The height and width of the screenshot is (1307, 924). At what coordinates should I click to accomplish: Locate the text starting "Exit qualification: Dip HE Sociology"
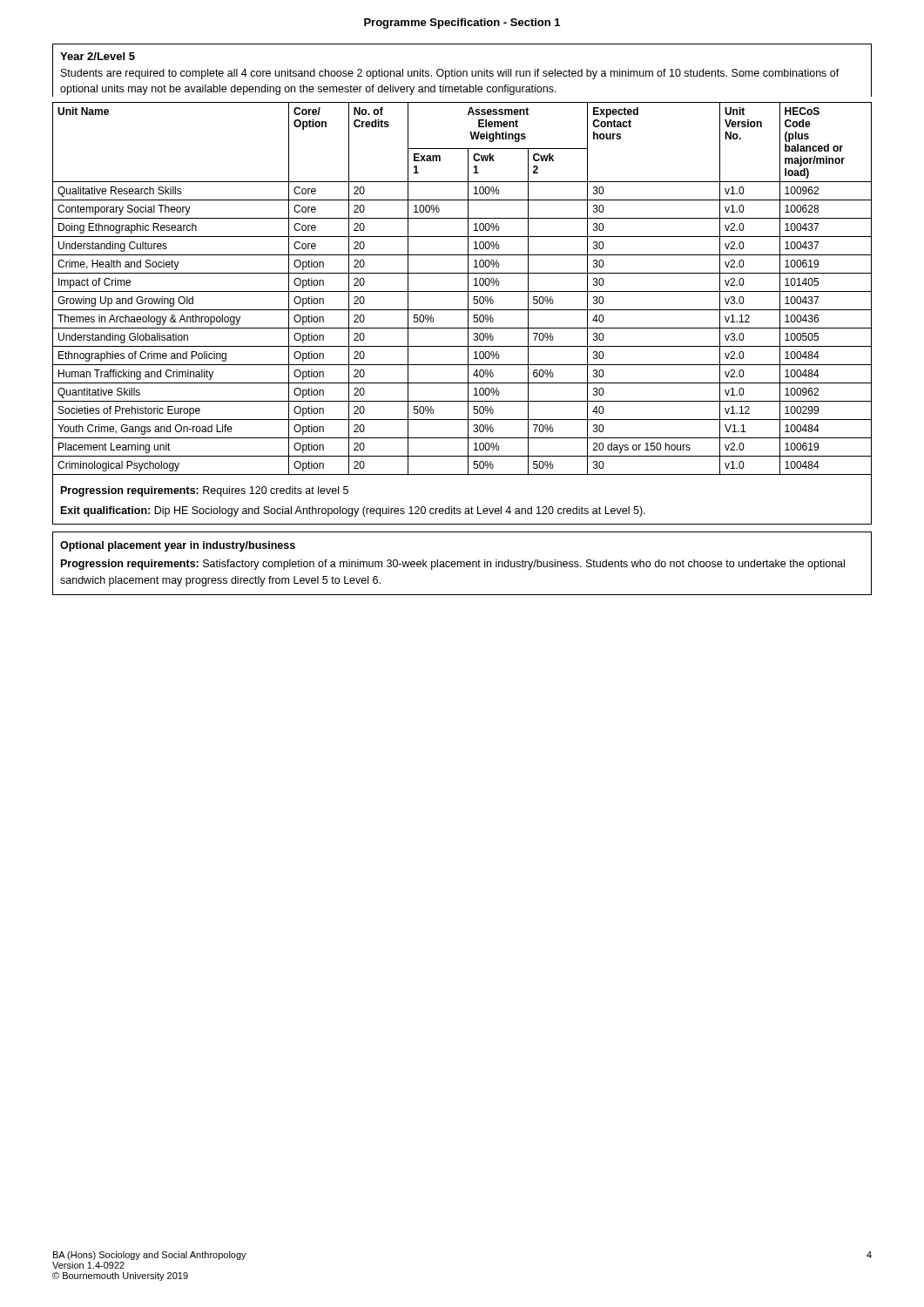coord(353,510)
